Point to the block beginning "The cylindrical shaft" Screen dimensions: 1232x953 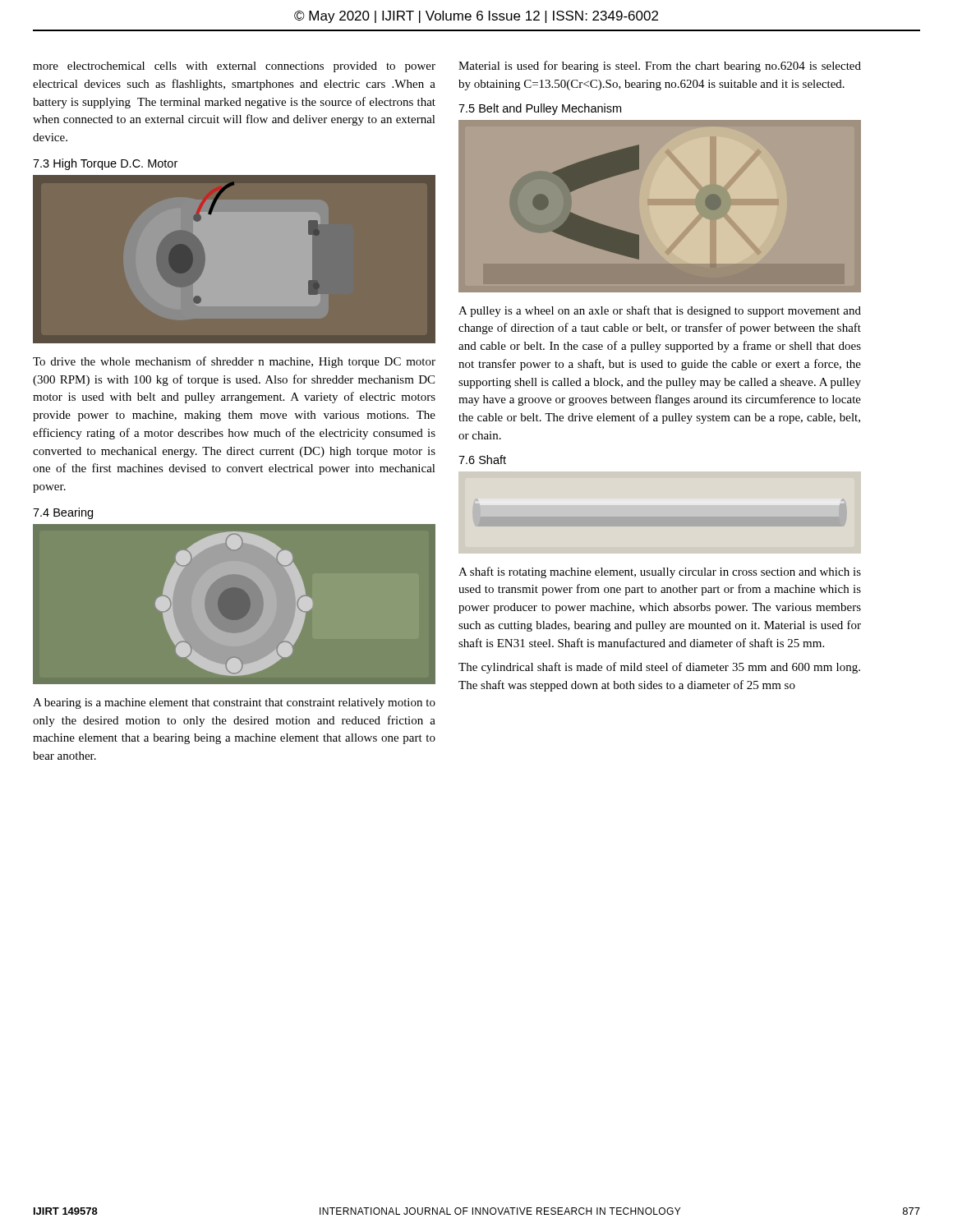point(660,676)
